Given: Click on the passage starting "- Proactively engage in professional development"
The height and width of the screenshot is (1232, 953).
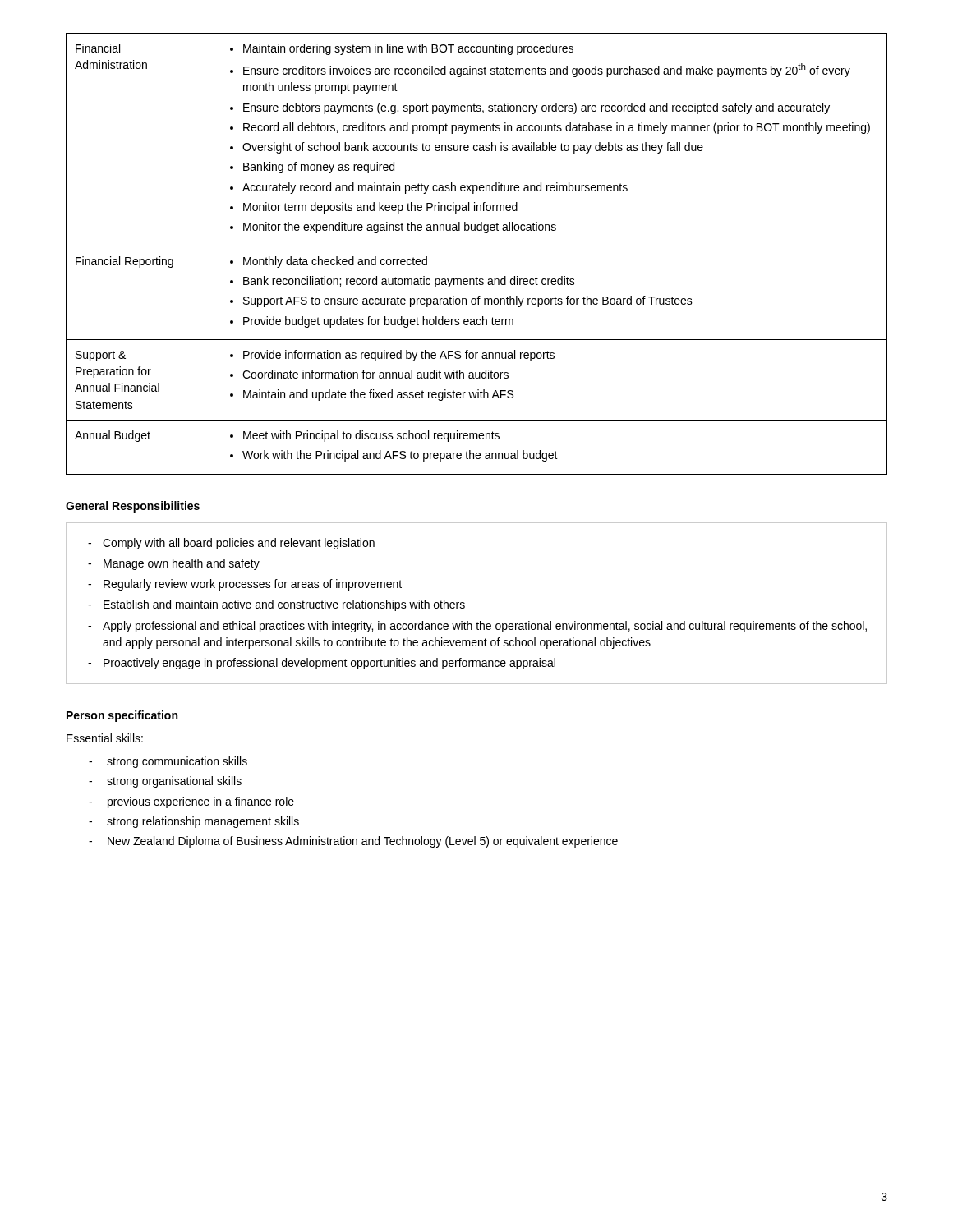Looking at the screenshot, I should click(x=322, y=663).
